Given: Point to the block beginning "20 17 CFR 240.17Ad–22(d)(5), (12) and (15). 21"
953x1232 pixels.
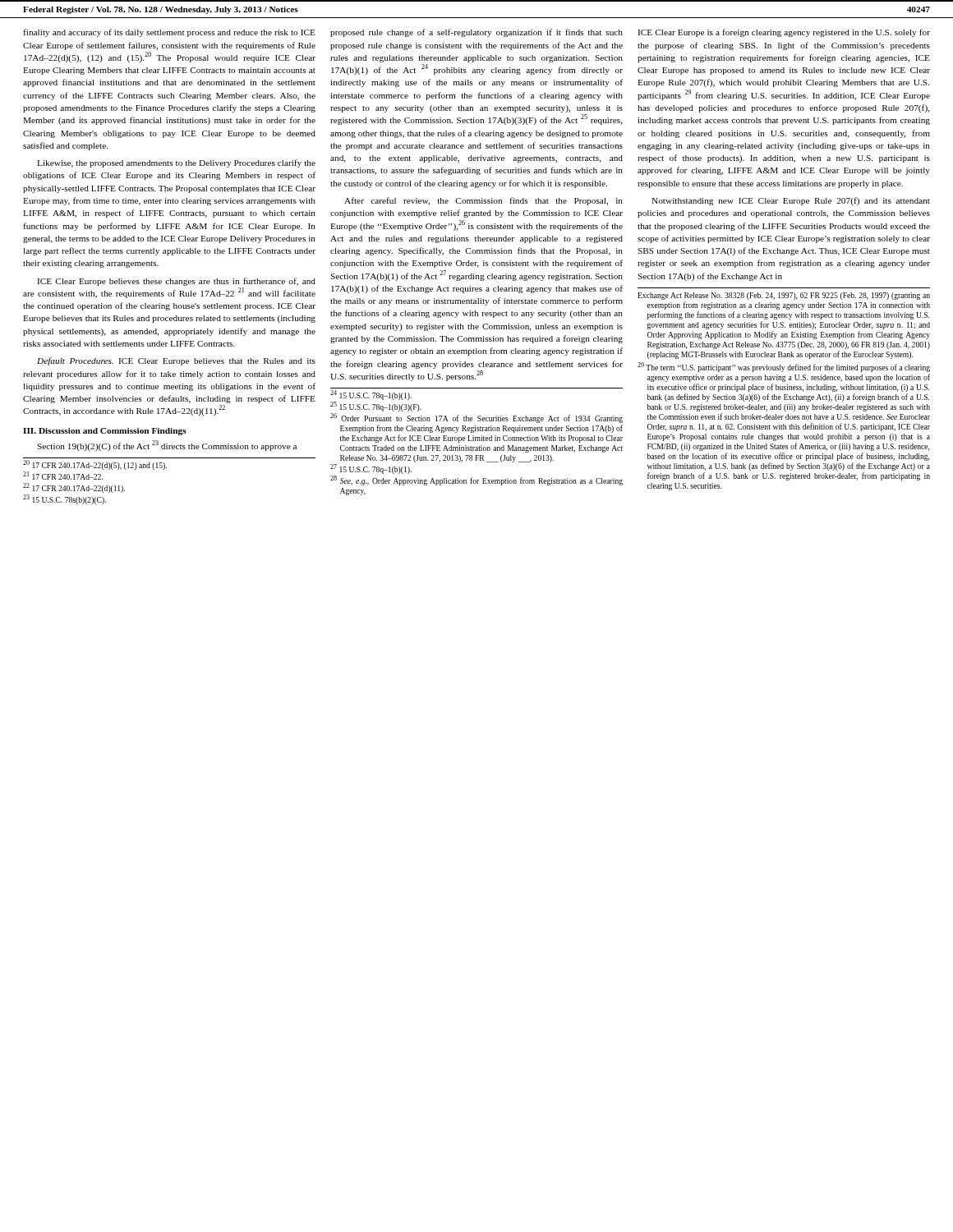Looking at the screenshot, I should click(95, 465).
